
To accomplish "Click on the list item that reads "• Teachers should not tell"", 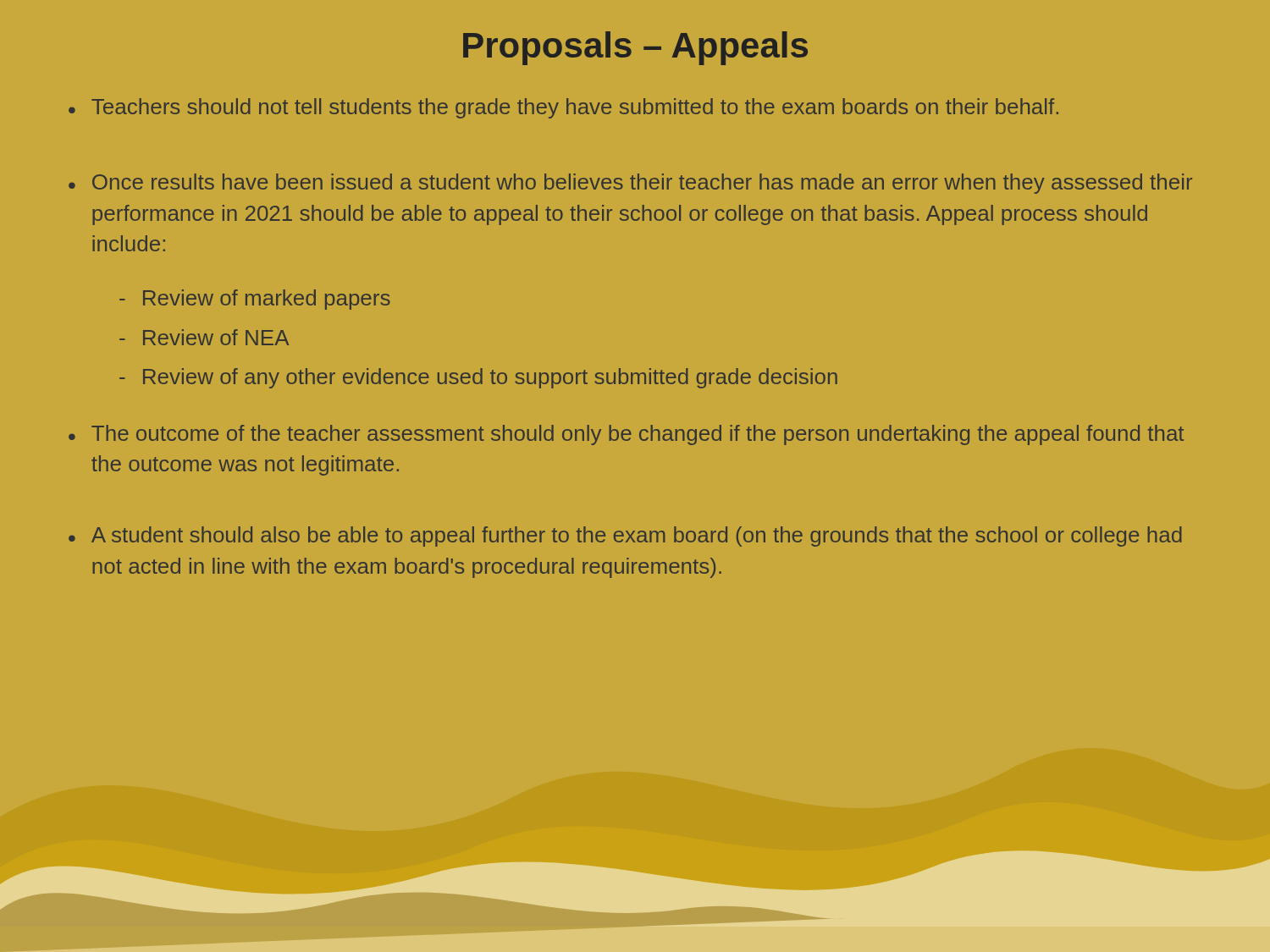I will point(564,109).
